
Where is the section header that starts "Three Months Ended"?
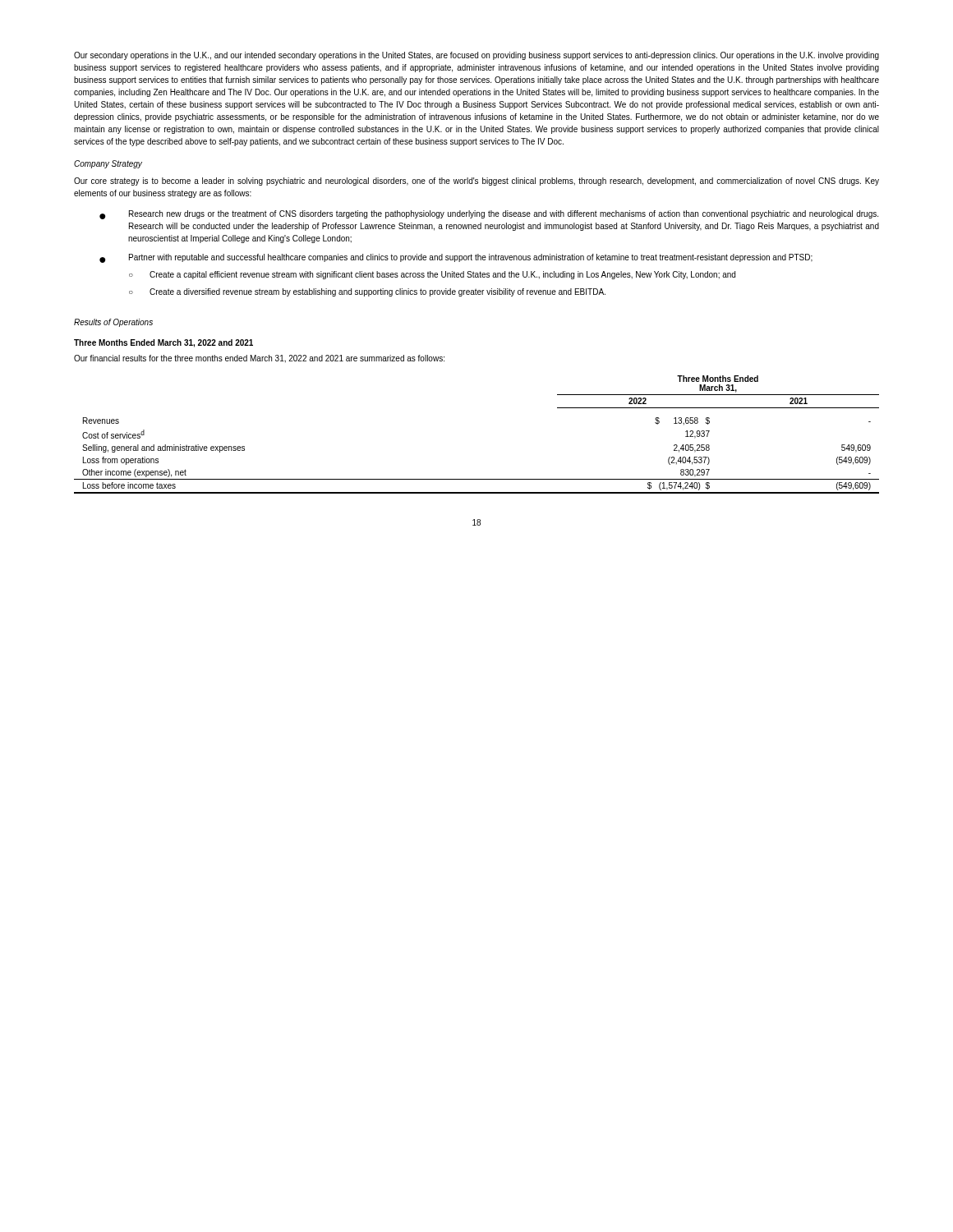click(x=164, y=343)
